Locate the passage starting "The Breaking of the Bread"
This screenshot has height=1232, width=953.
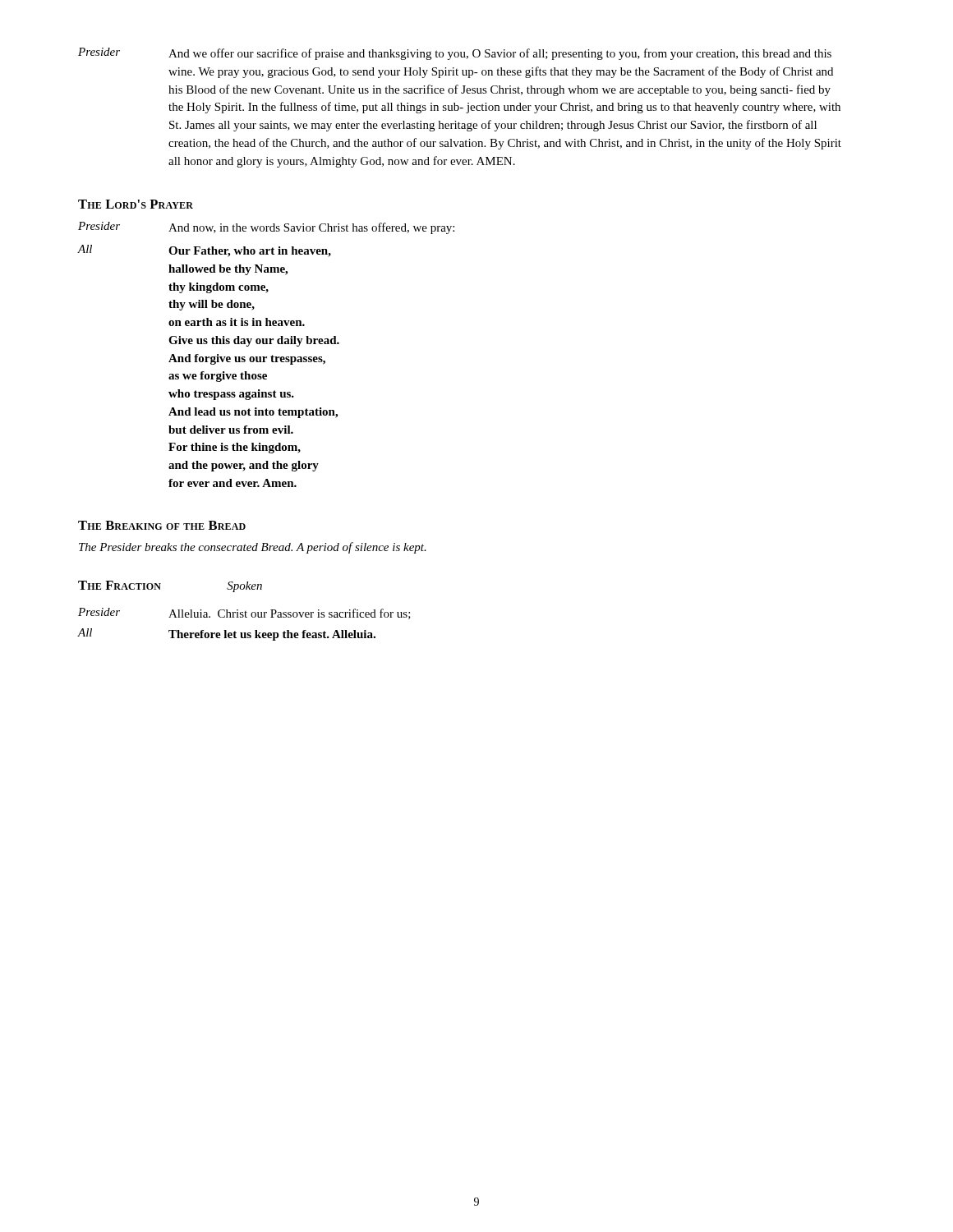pyautogui.click(x=162, y=525)
